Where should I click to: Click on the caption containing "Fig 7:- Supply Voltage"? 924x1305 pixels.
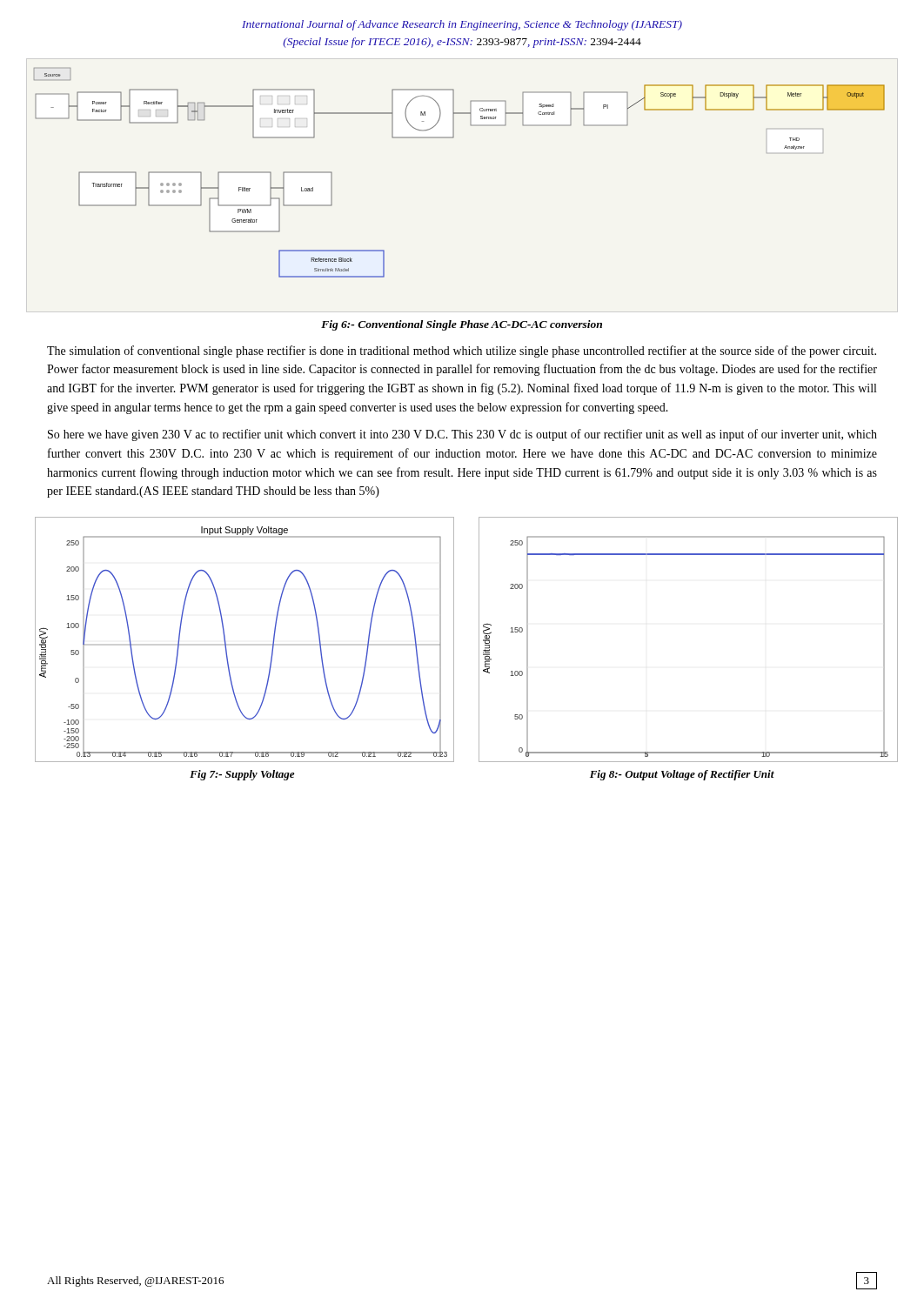click(x=242, y=774)
